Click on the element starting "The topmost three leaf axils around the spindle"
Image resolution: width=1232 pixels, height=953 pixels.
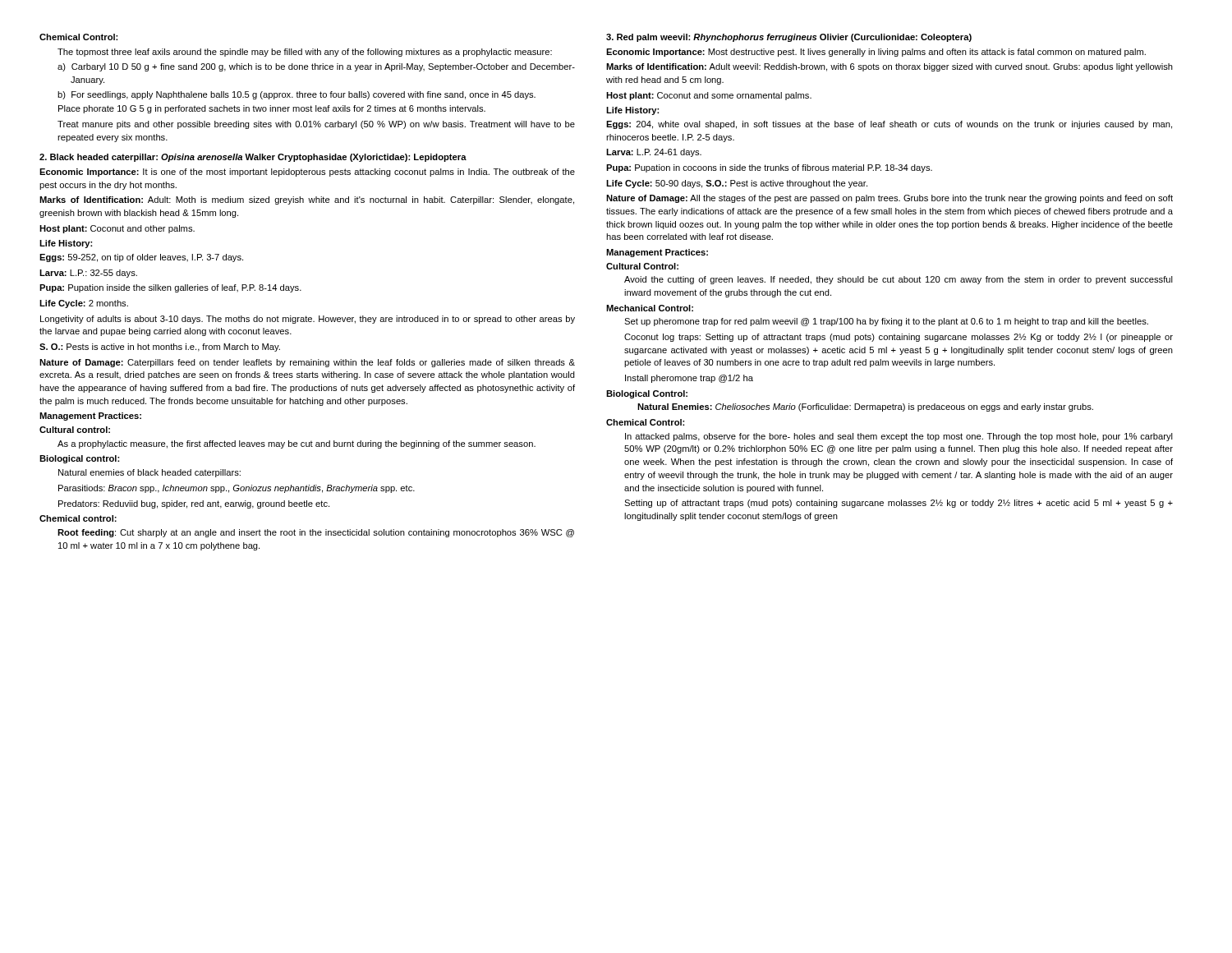pos(305,52)
